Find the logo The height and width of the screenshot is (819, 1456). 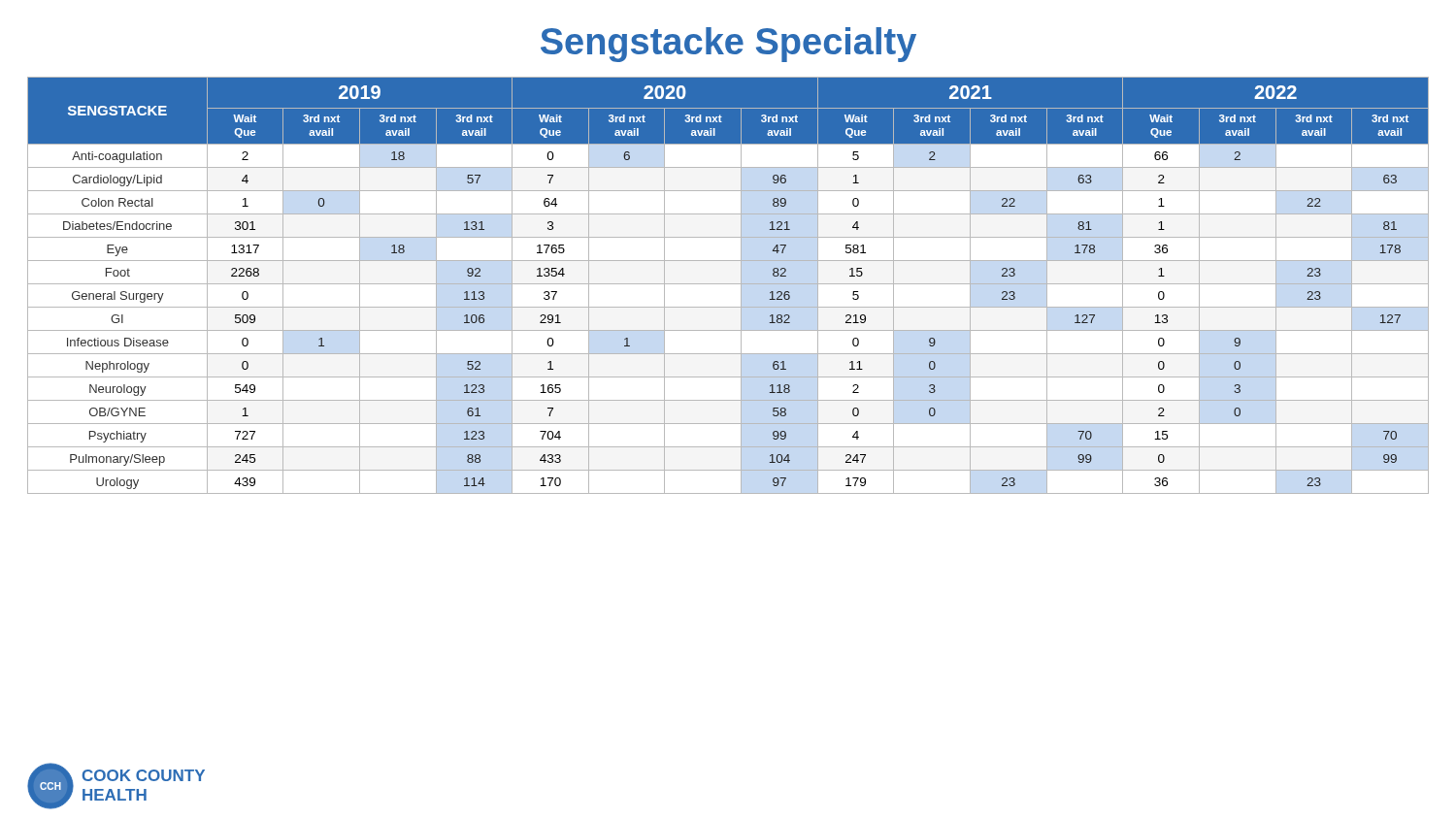[116, 786]
